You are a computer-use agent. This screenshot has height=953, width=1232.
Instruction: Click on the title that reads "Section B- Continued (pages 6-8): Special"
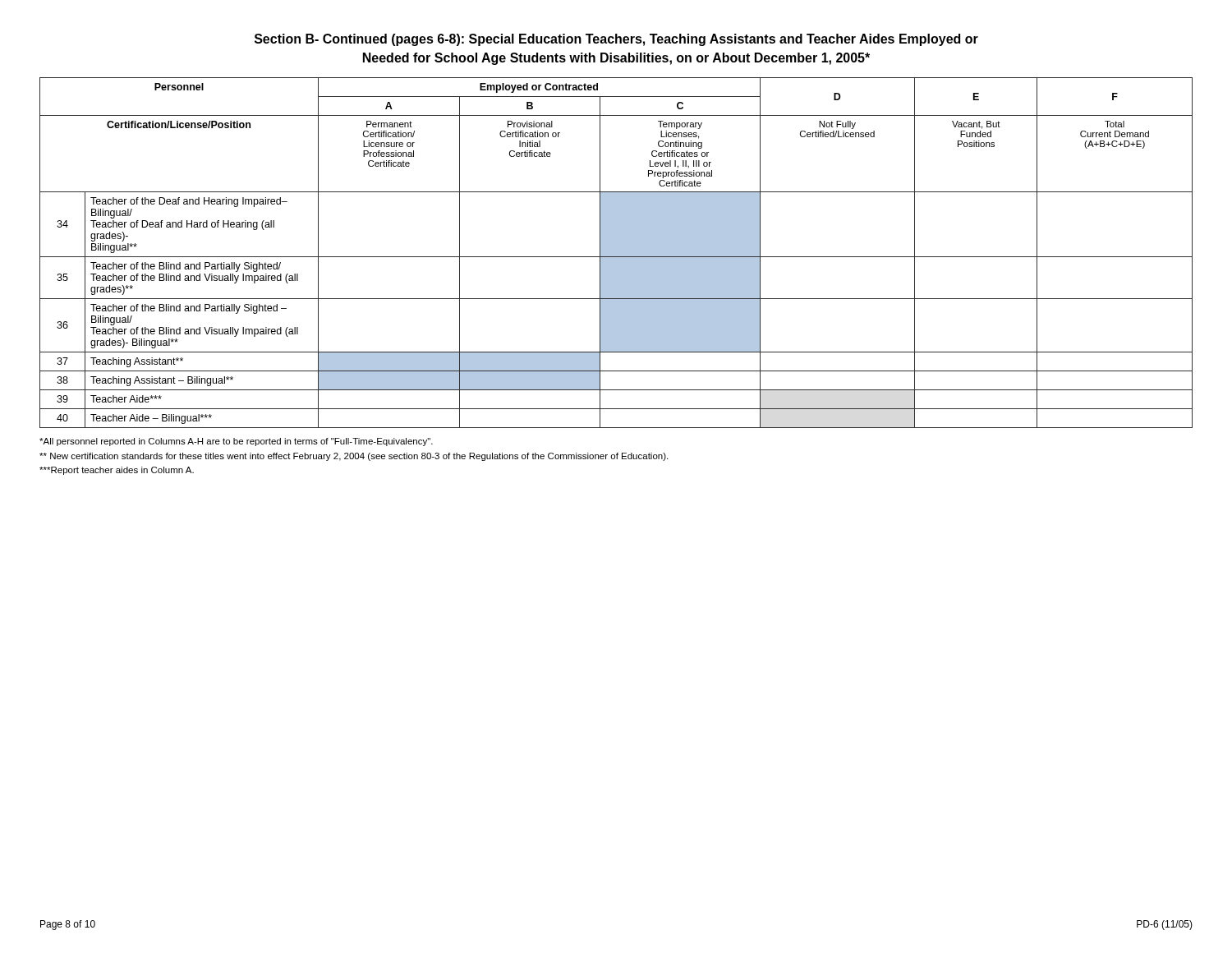point(616,49)
